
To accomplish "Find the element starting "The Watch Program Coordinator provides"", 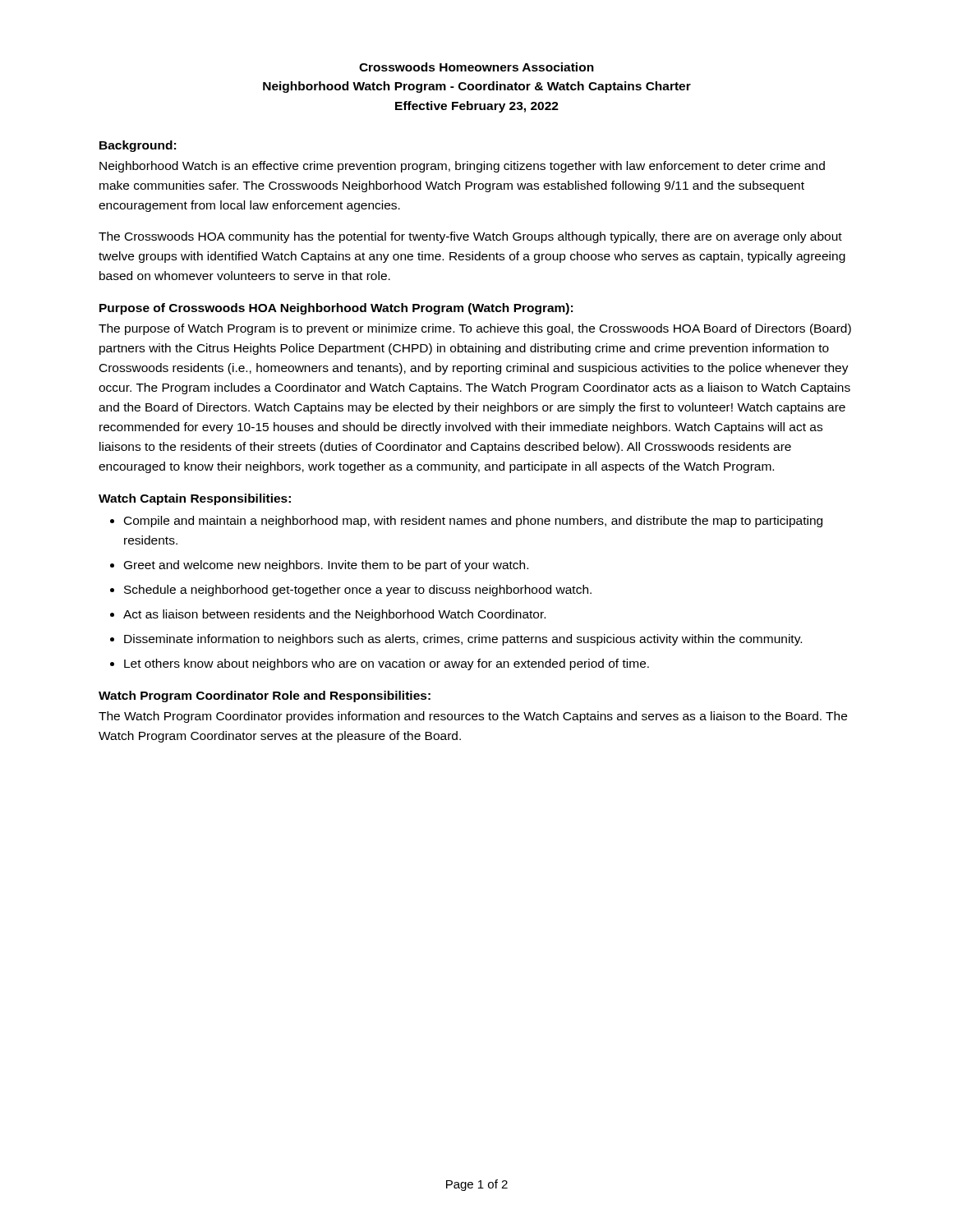I will pos(476,726).
